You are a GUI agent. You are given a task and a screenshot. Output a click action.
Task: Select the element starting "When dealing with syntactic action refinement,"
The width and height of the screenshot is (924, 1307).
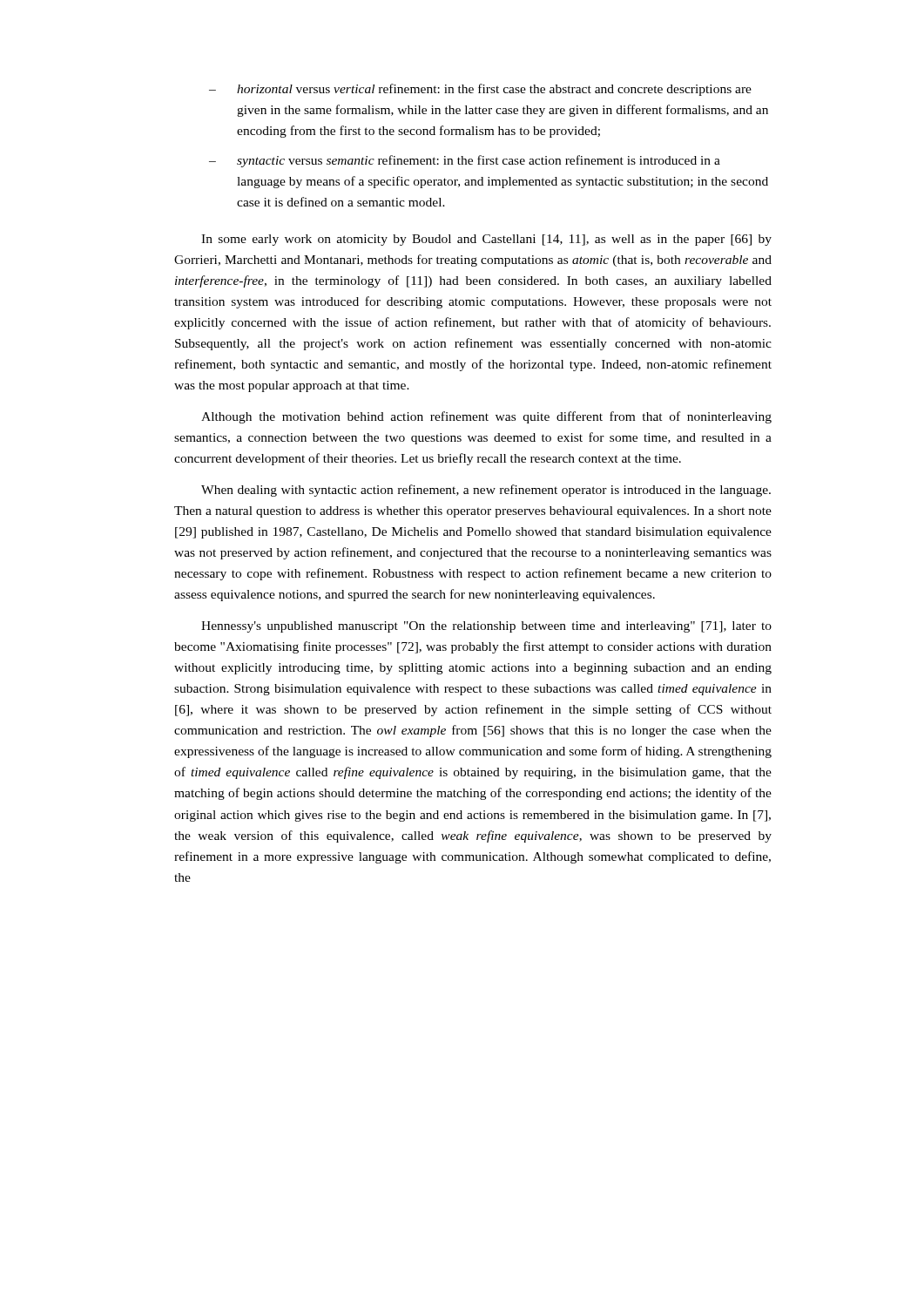pos(473,542)
